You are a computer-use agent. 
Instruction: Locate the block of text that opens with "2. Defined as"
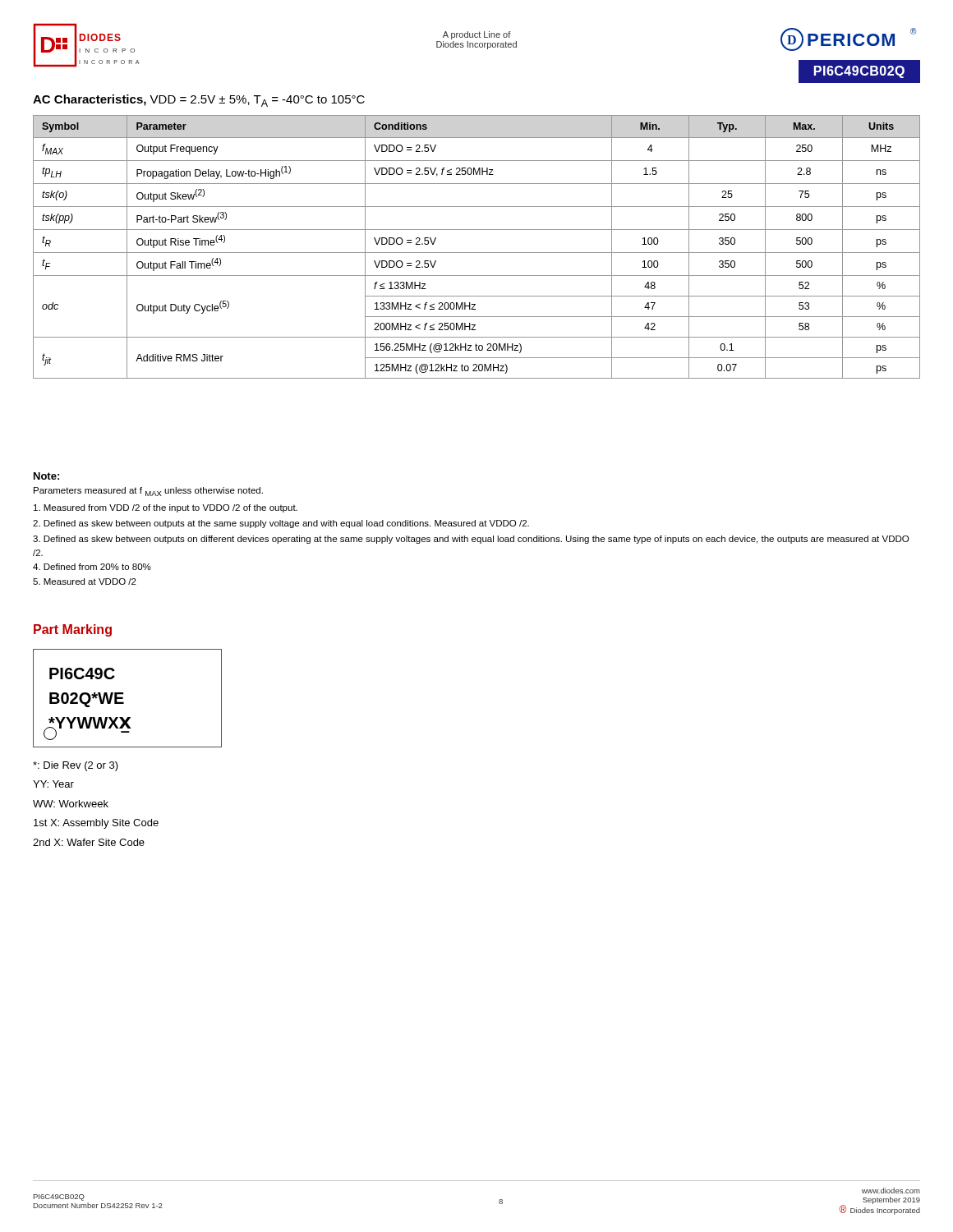(281, 523)
